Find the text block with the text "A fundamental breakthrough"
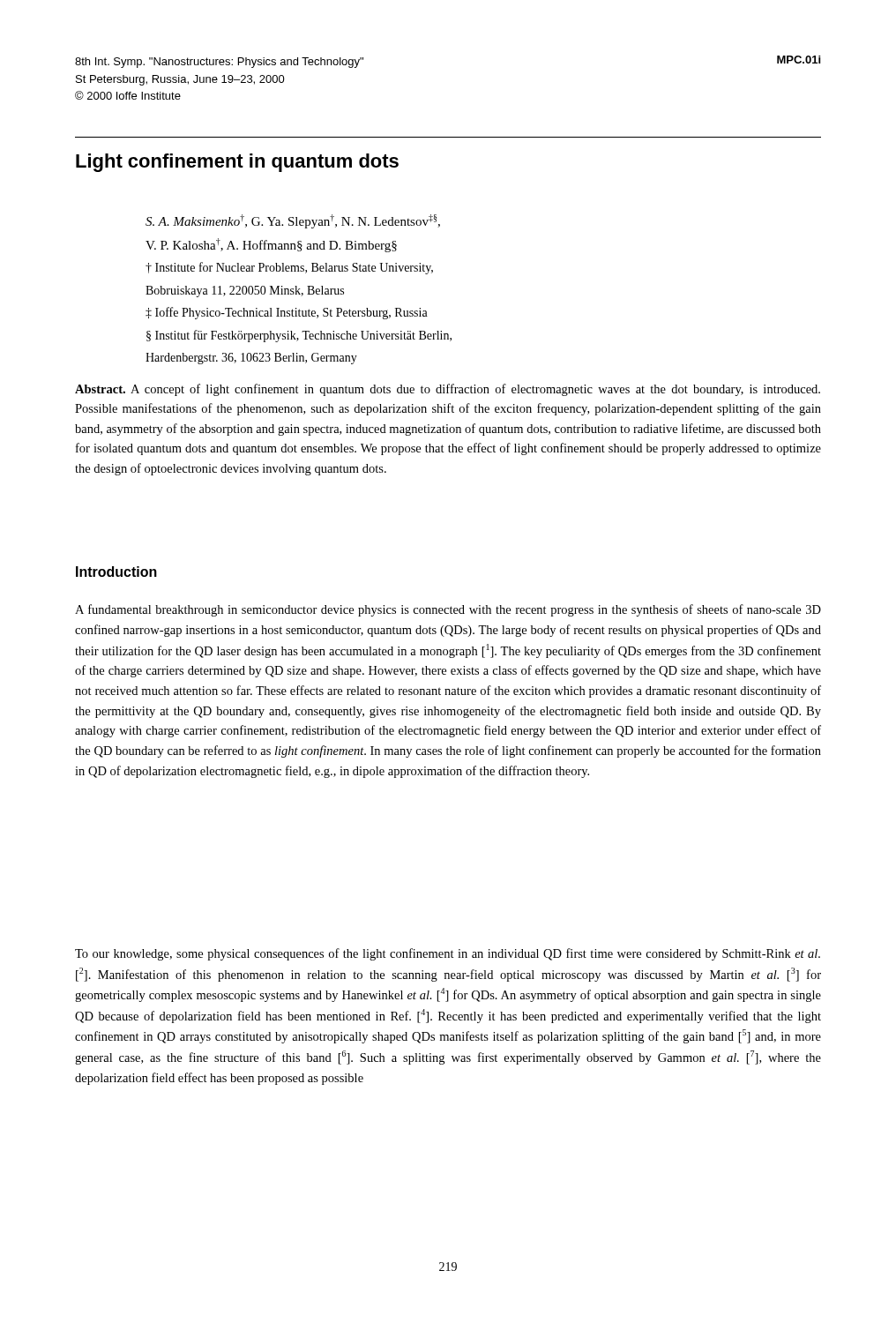 click(x=448, y=690)
